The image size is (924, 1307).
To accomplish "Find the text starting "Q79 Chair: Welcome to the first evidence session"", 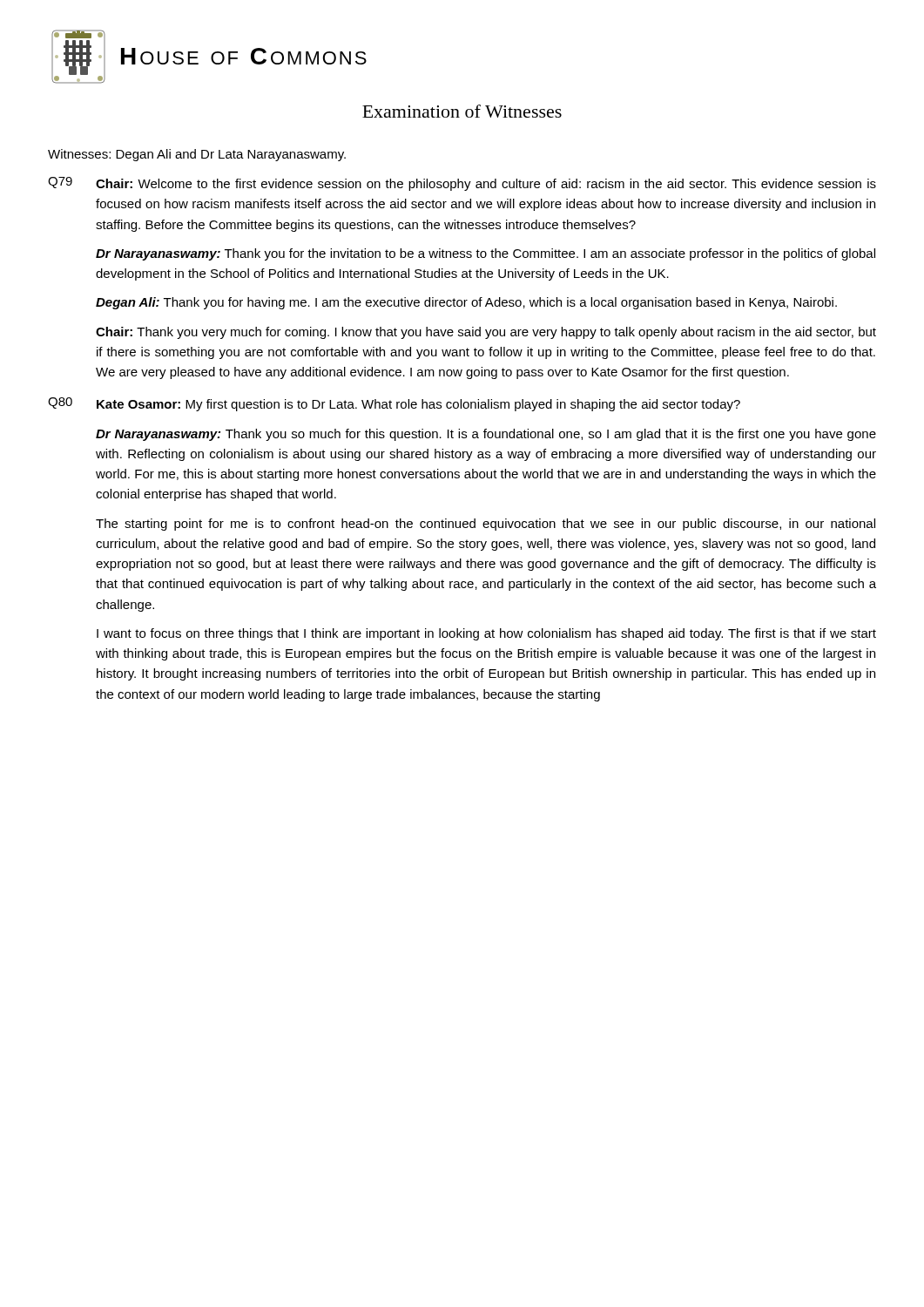I will coord(462,278).
